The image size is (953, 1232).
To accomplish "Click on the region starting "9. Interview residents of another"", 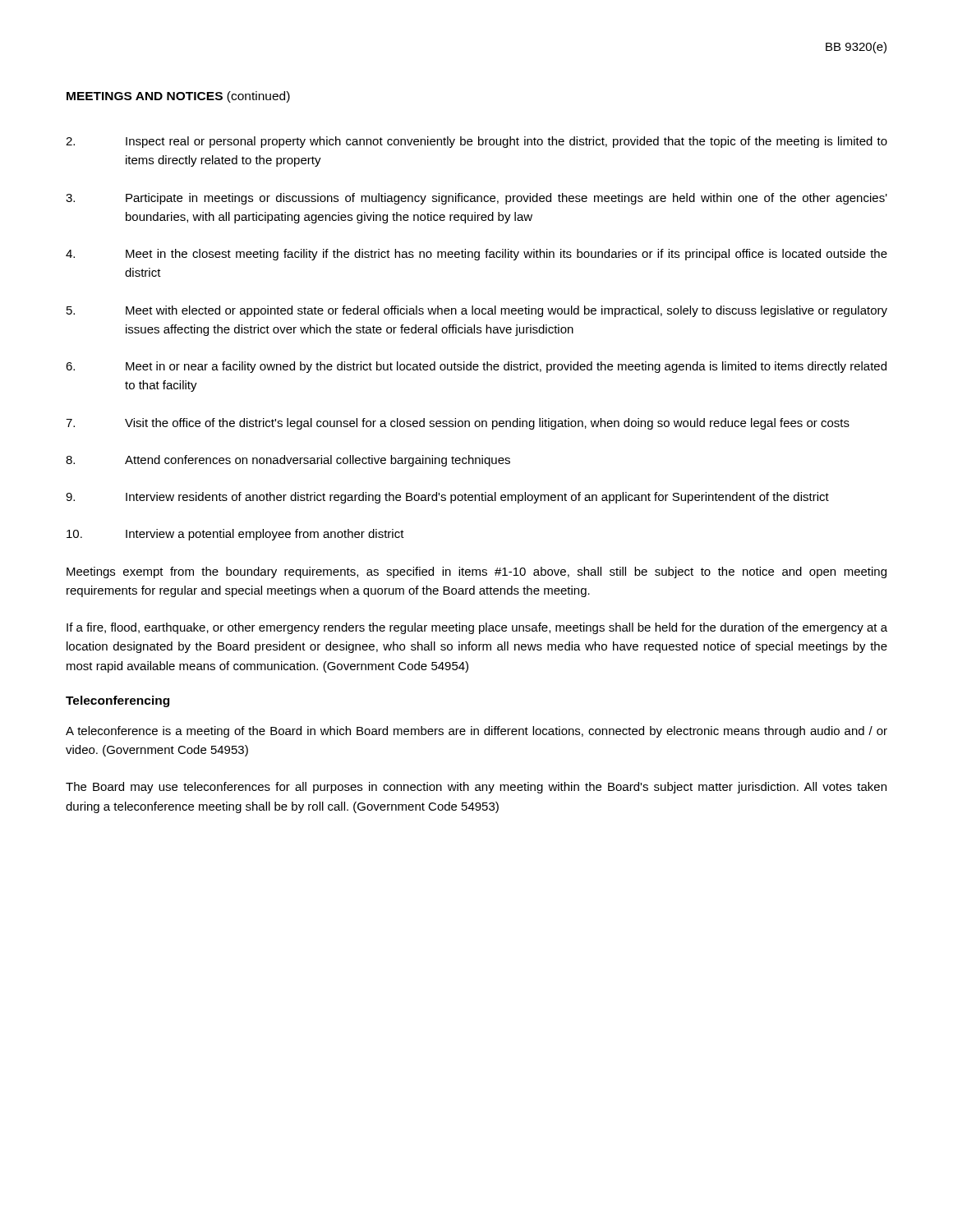I will coord(476,497).
